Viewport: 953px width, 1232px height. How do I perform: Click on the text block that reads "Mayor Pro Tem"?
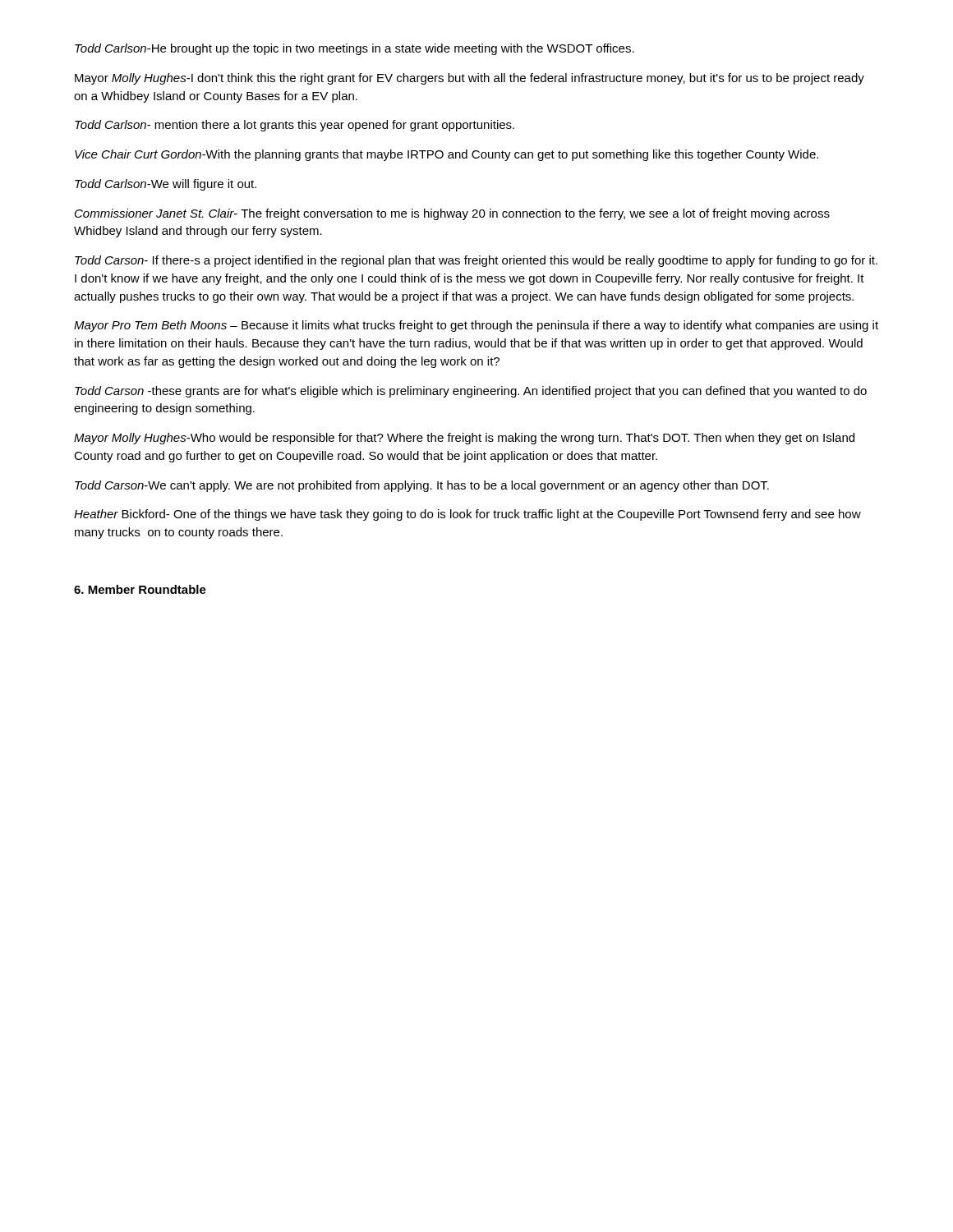(476, 343)
